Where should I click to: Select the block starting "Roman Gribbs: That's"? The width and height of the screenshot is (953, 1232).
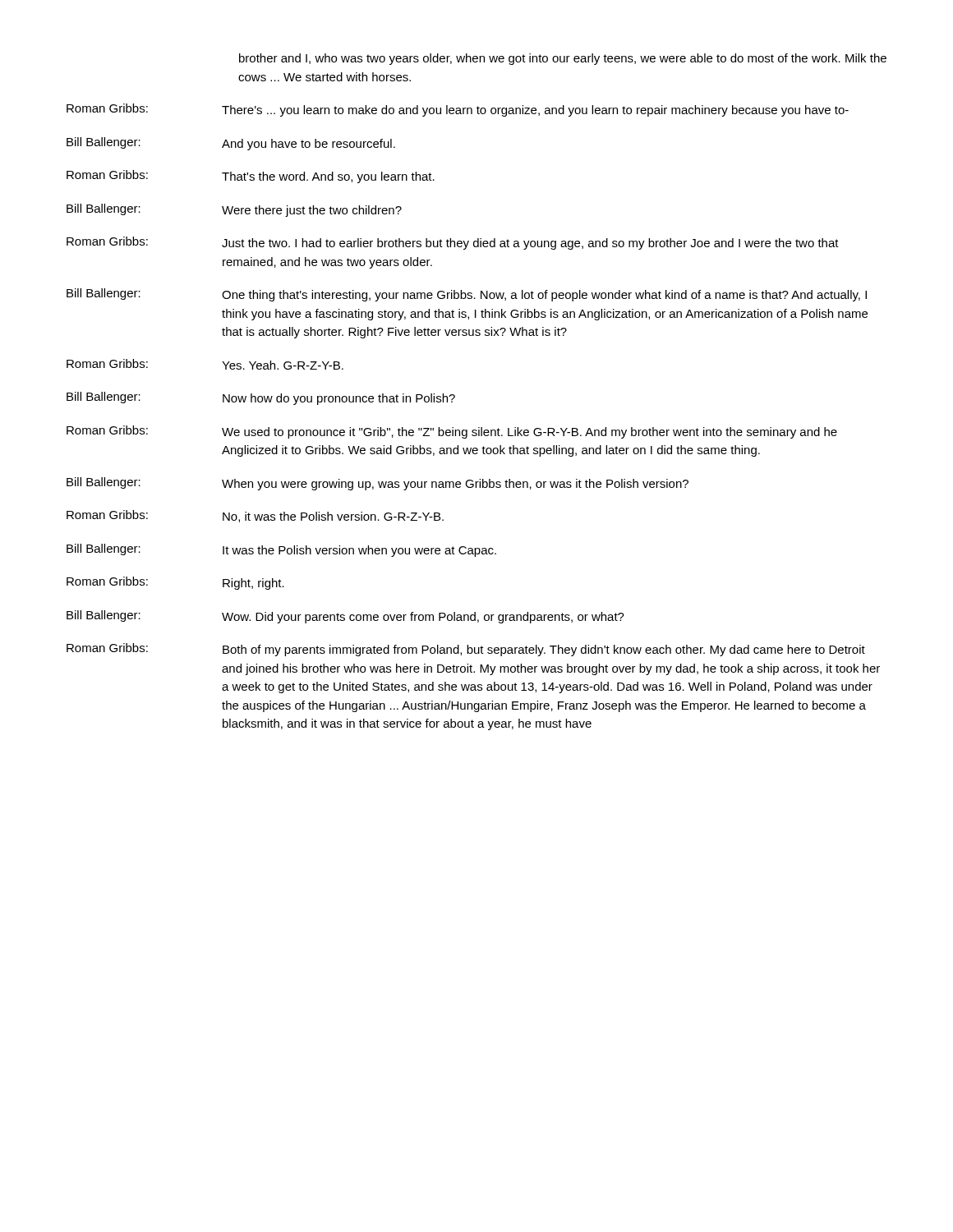pos(251,177)
